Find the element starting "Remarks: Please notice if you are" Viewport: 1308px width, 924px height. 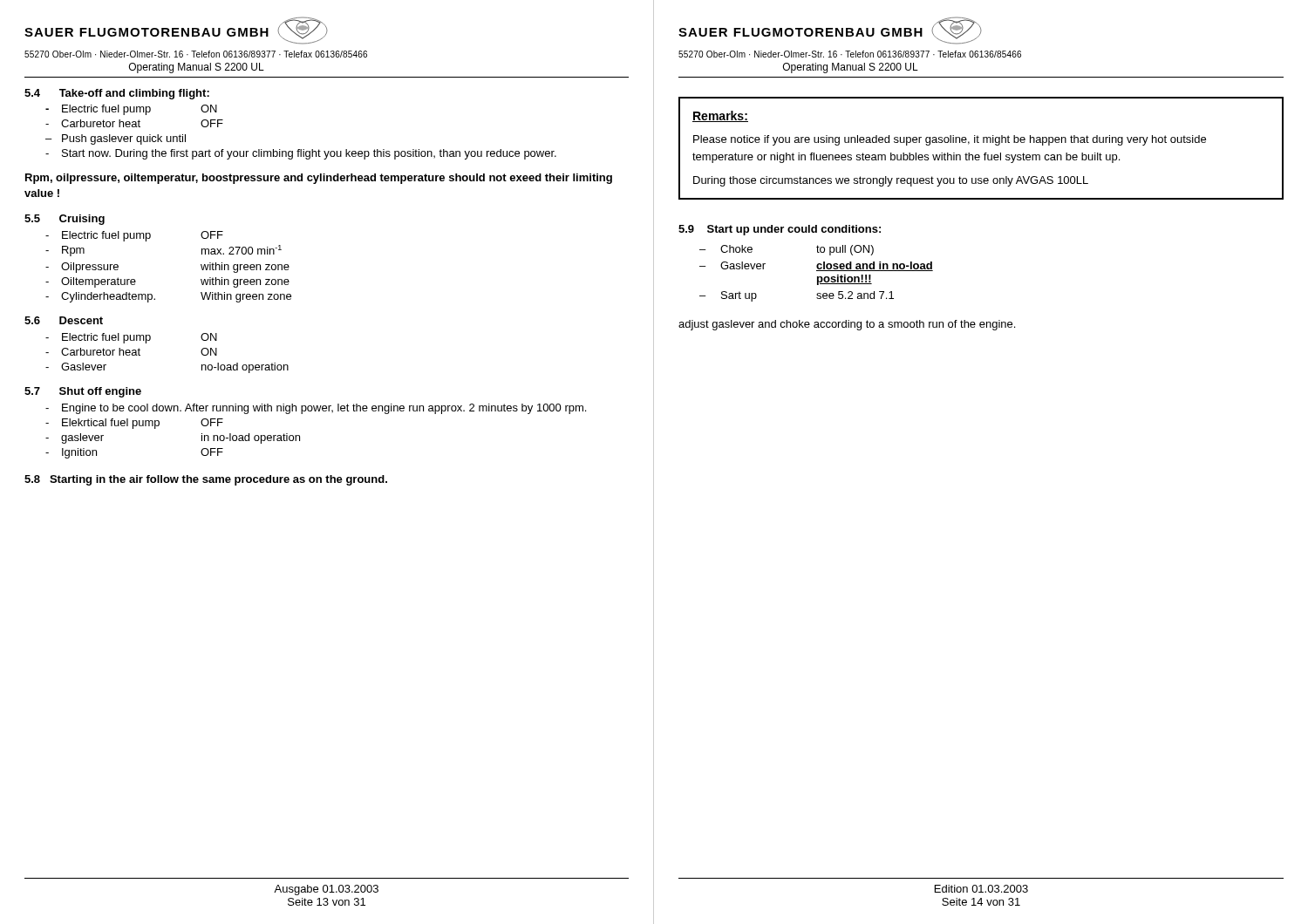click(x=981, y=148)
